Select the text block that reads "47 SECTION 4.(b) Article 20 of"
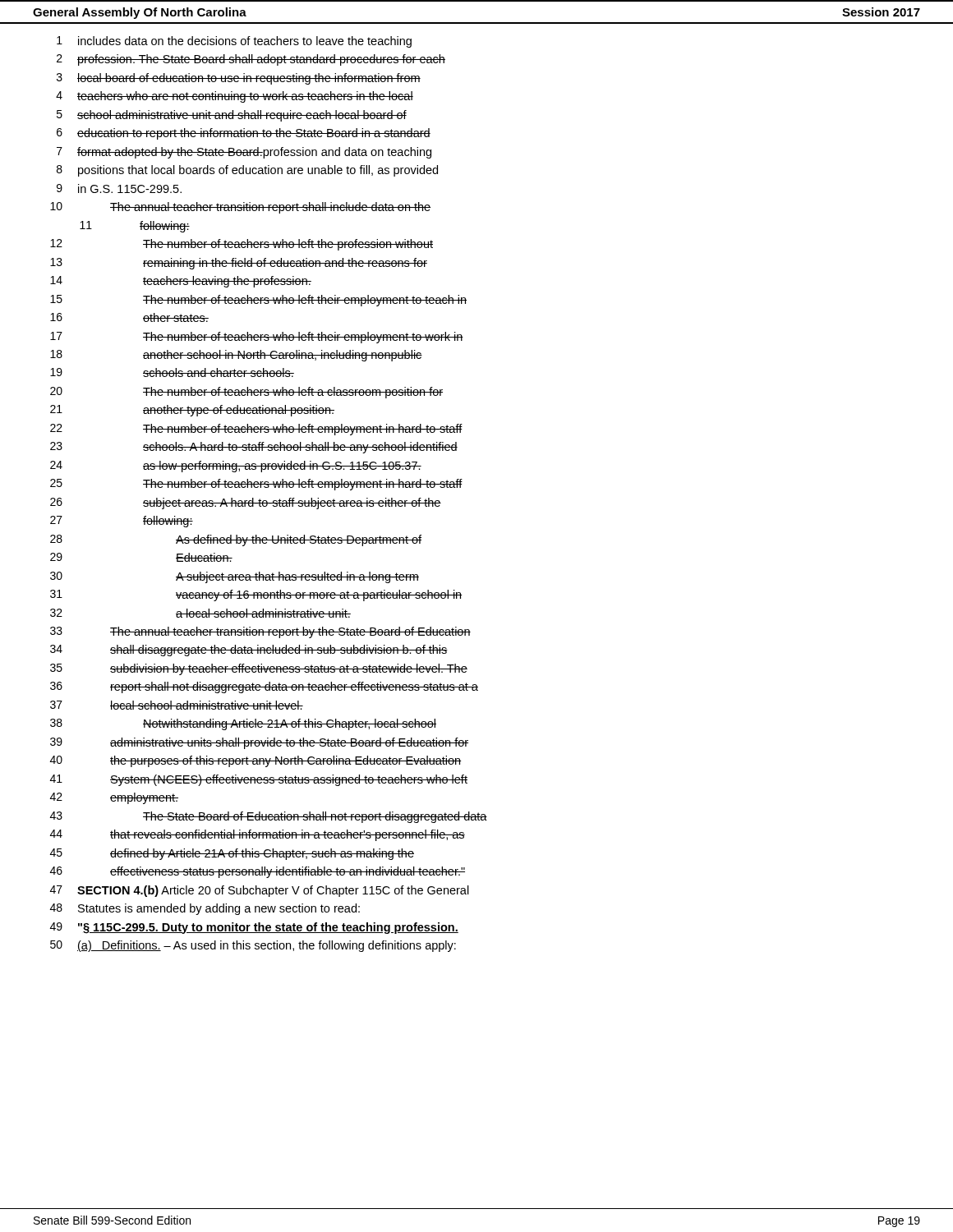This screenshot has height=1232, width=953. 476,890
